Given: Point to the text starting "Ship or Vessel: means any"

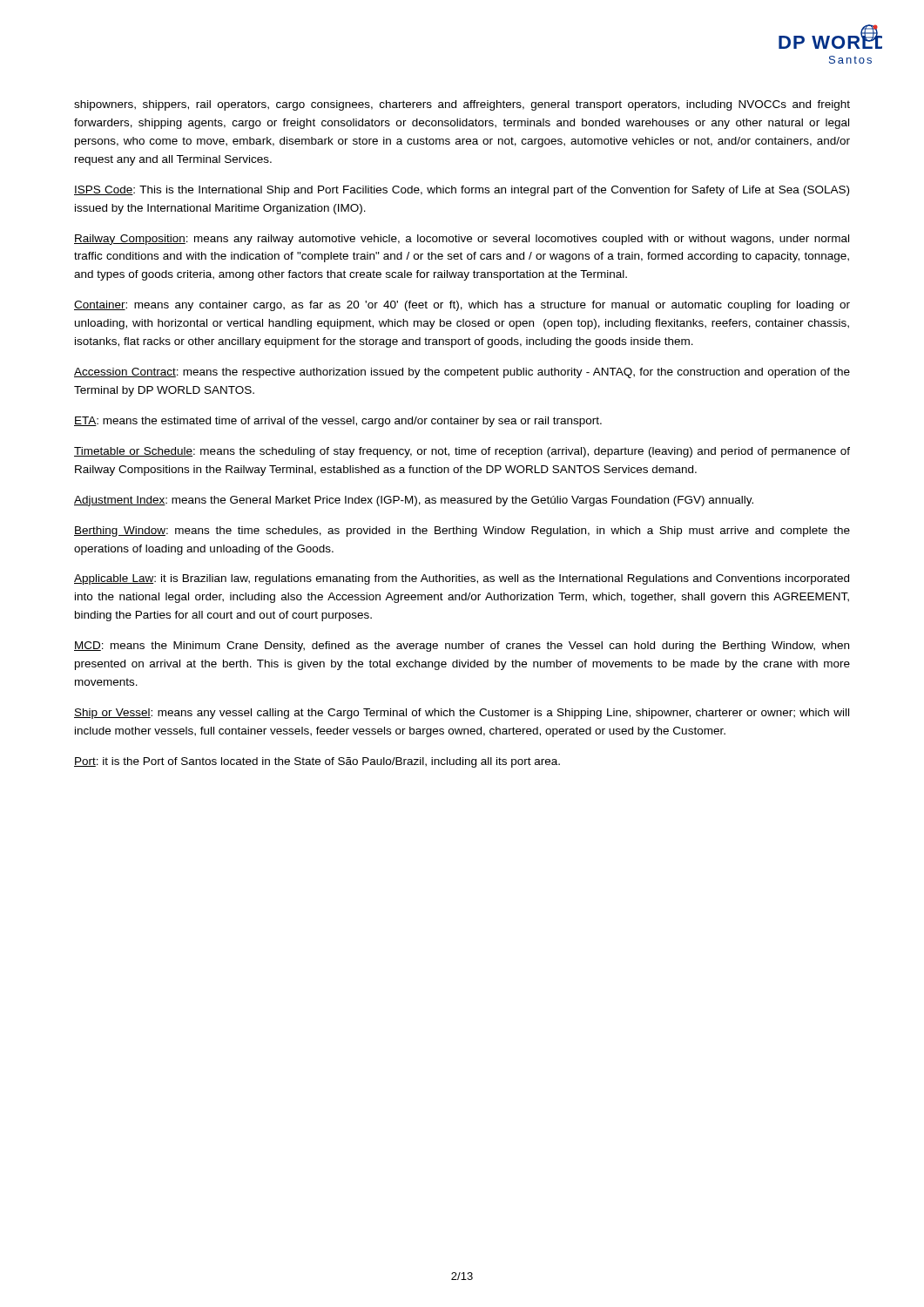Looking at the screenshot, I should [x=462, y=721].
